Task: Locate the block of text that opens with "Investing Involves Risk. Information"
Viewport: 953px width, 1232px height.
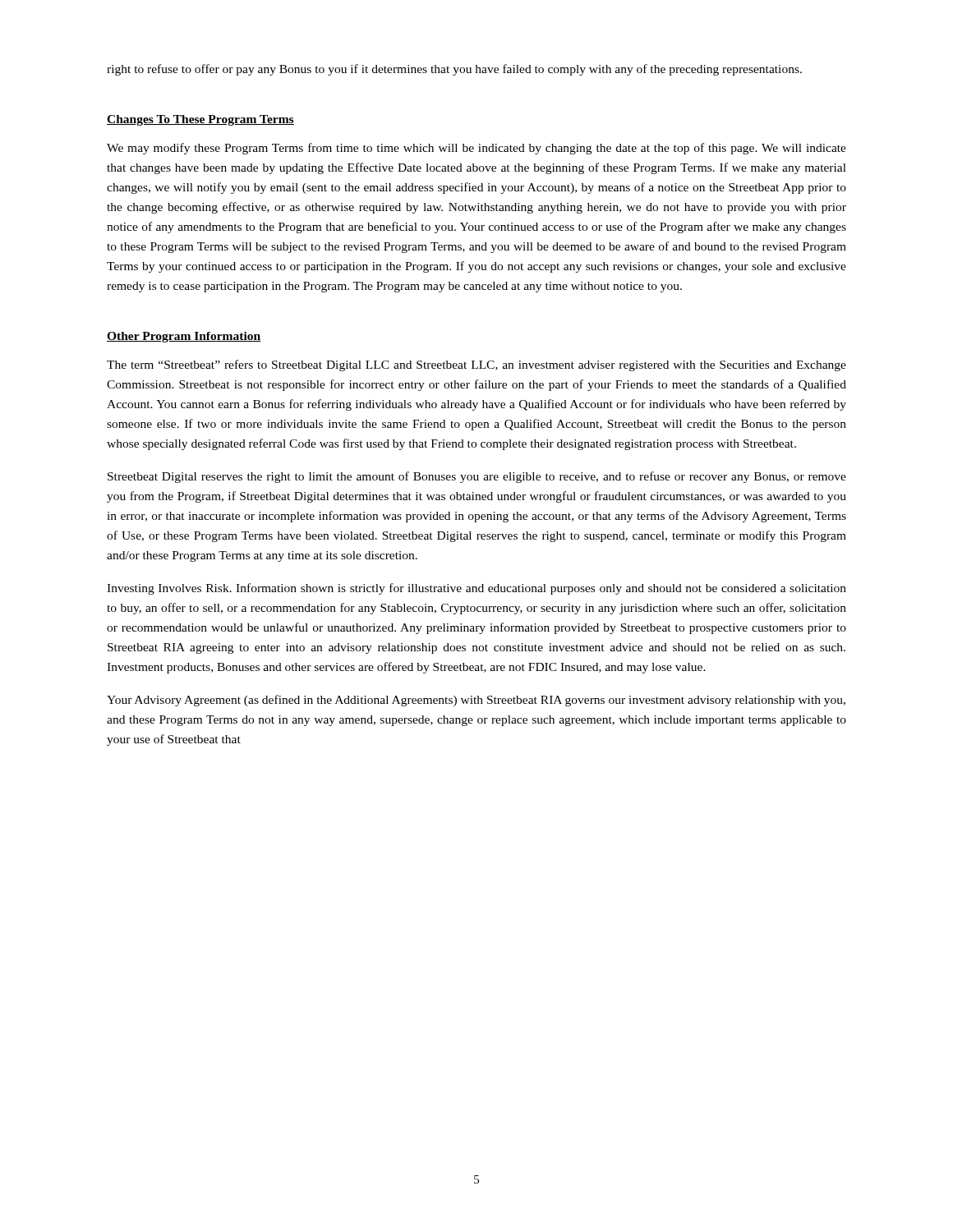Action: (x=476, y=627)
